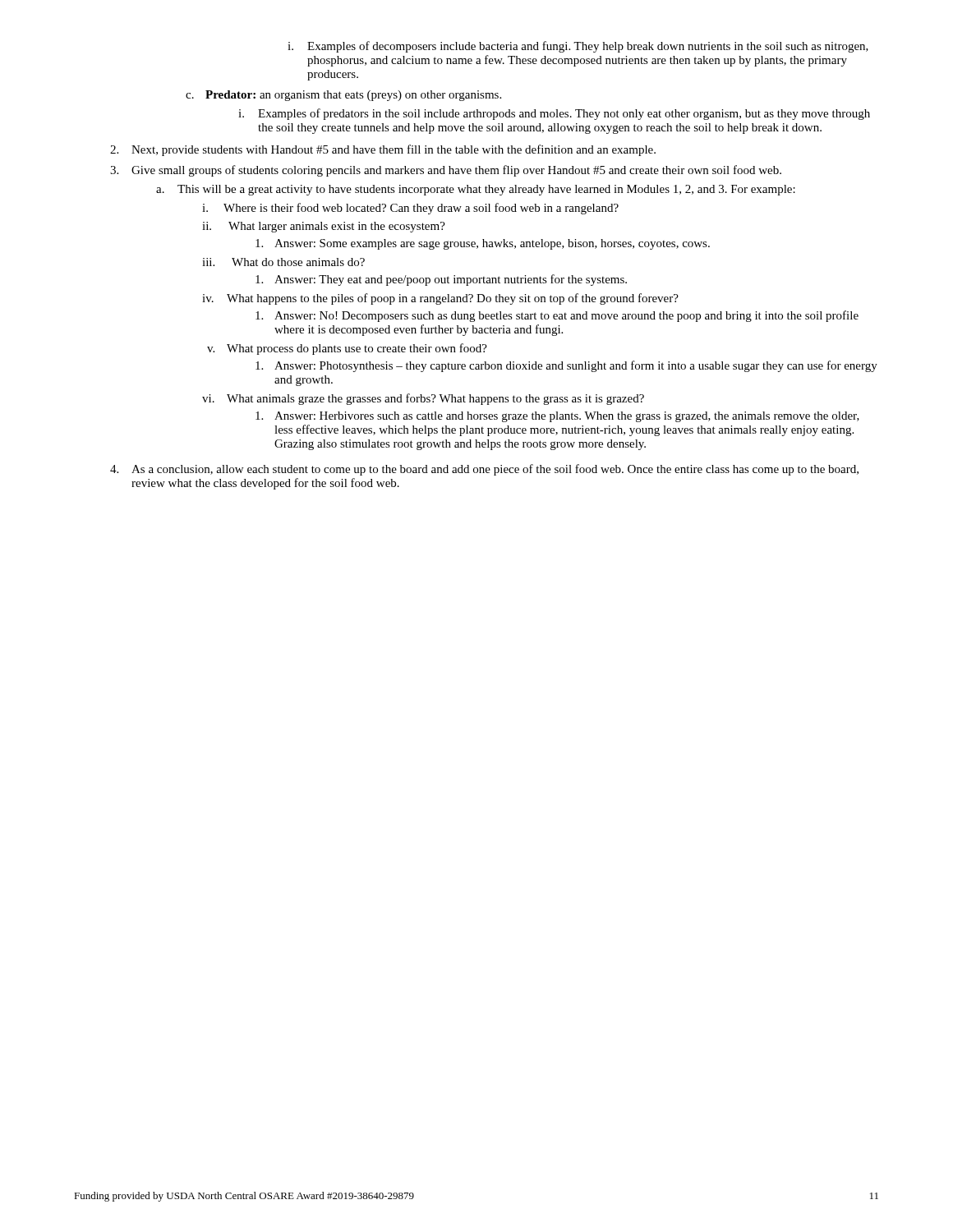Find the region starting "i. Examples of decomposers include bacteria and"
The image size is (953, 1232).
click(583, 60)
